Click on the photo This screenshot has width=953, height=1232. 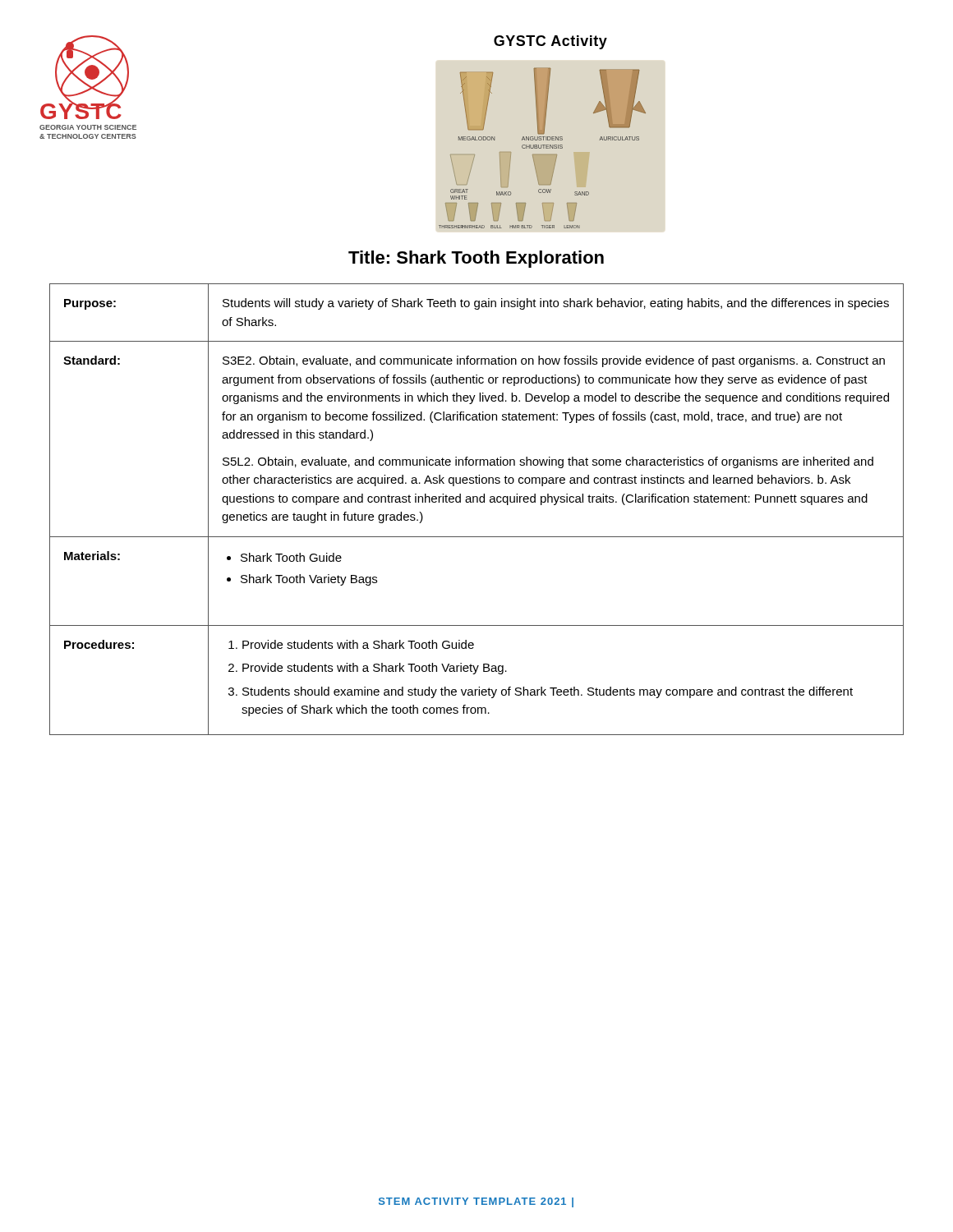click(550, 146)
